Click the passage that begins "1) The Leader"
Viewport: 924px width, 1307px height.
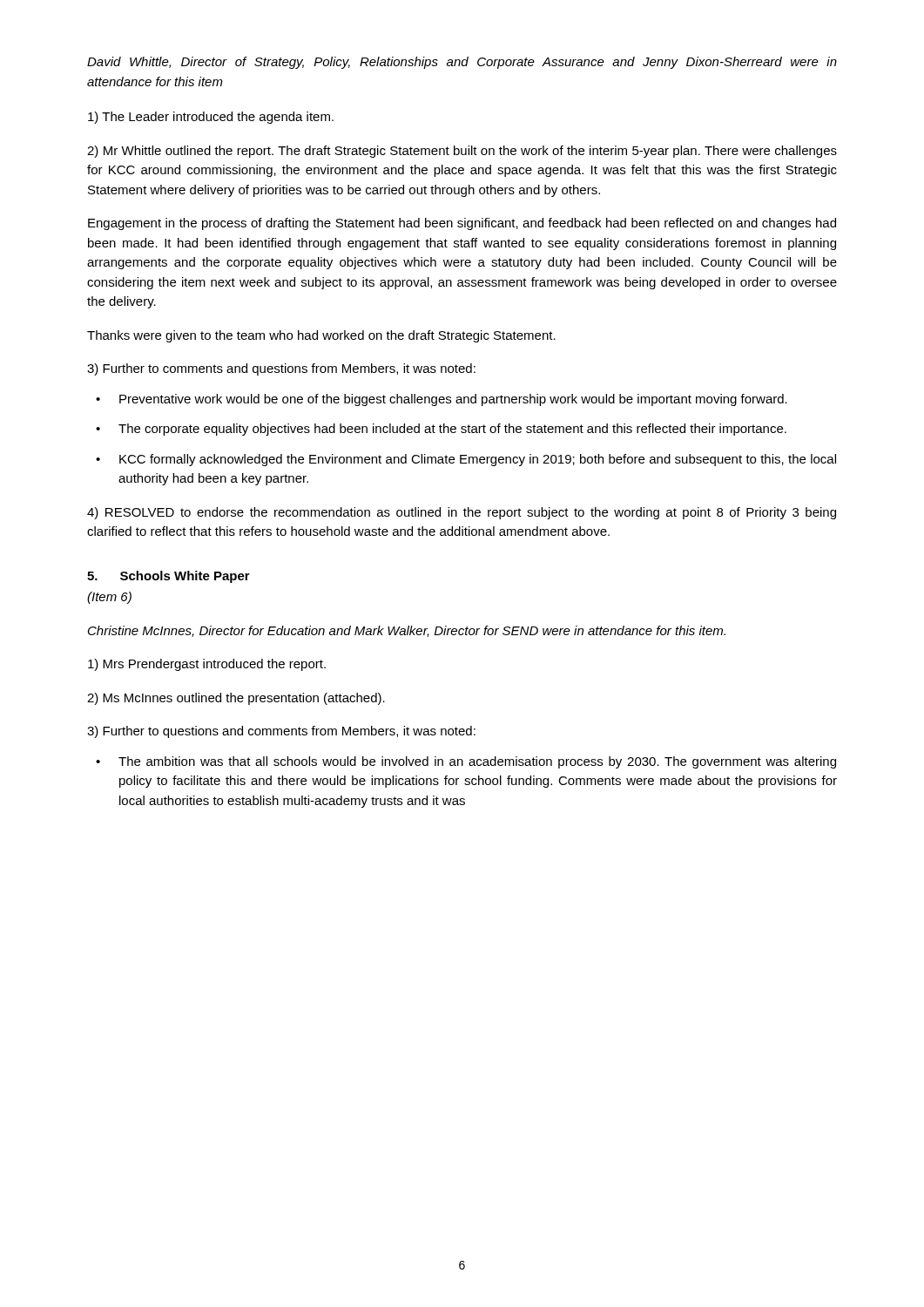point(211,116)
